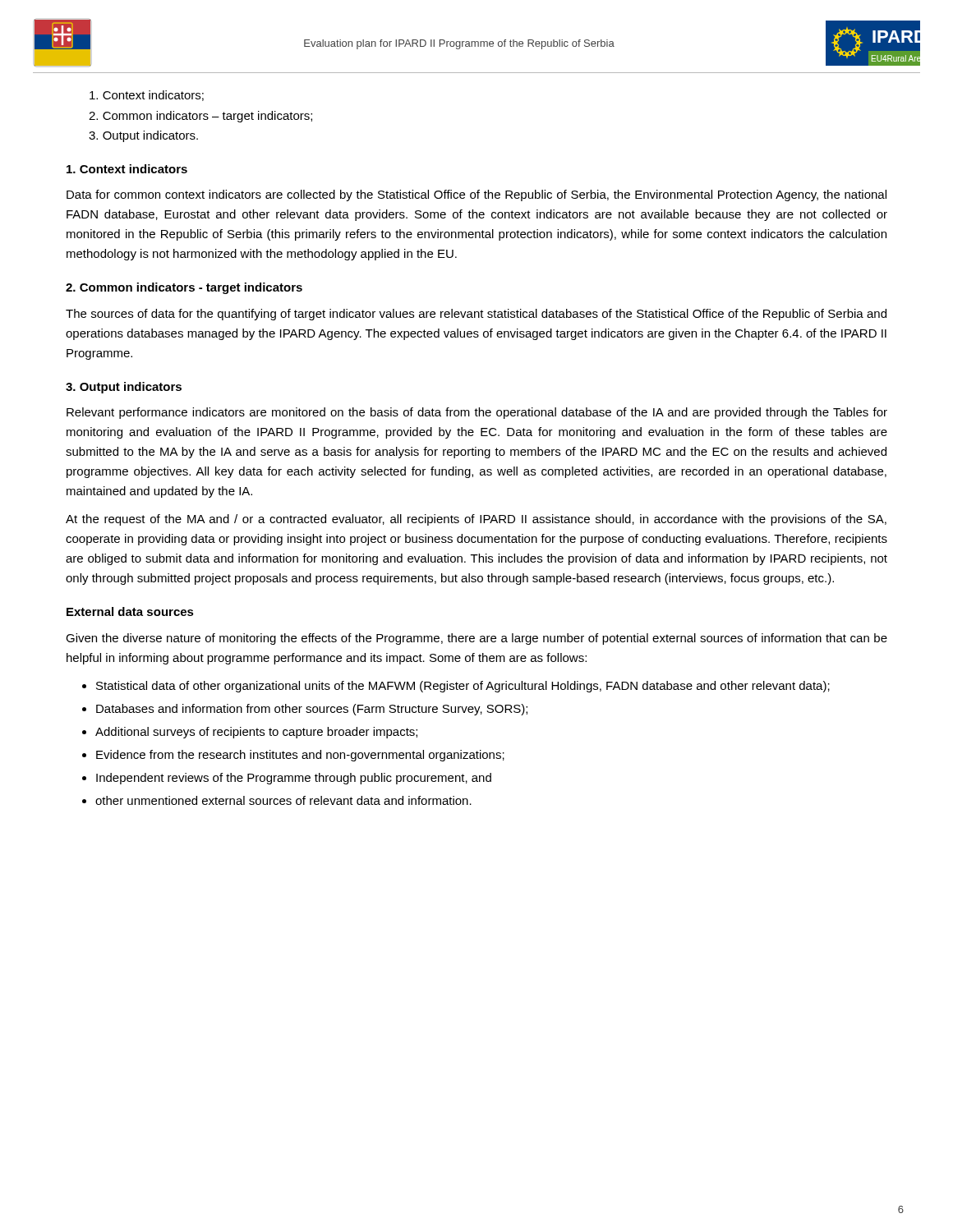Locate the block of text that opens with "Independent reviews of the Programme through public"
This screenshot has width=953, height=1232.
coord(294,777)
